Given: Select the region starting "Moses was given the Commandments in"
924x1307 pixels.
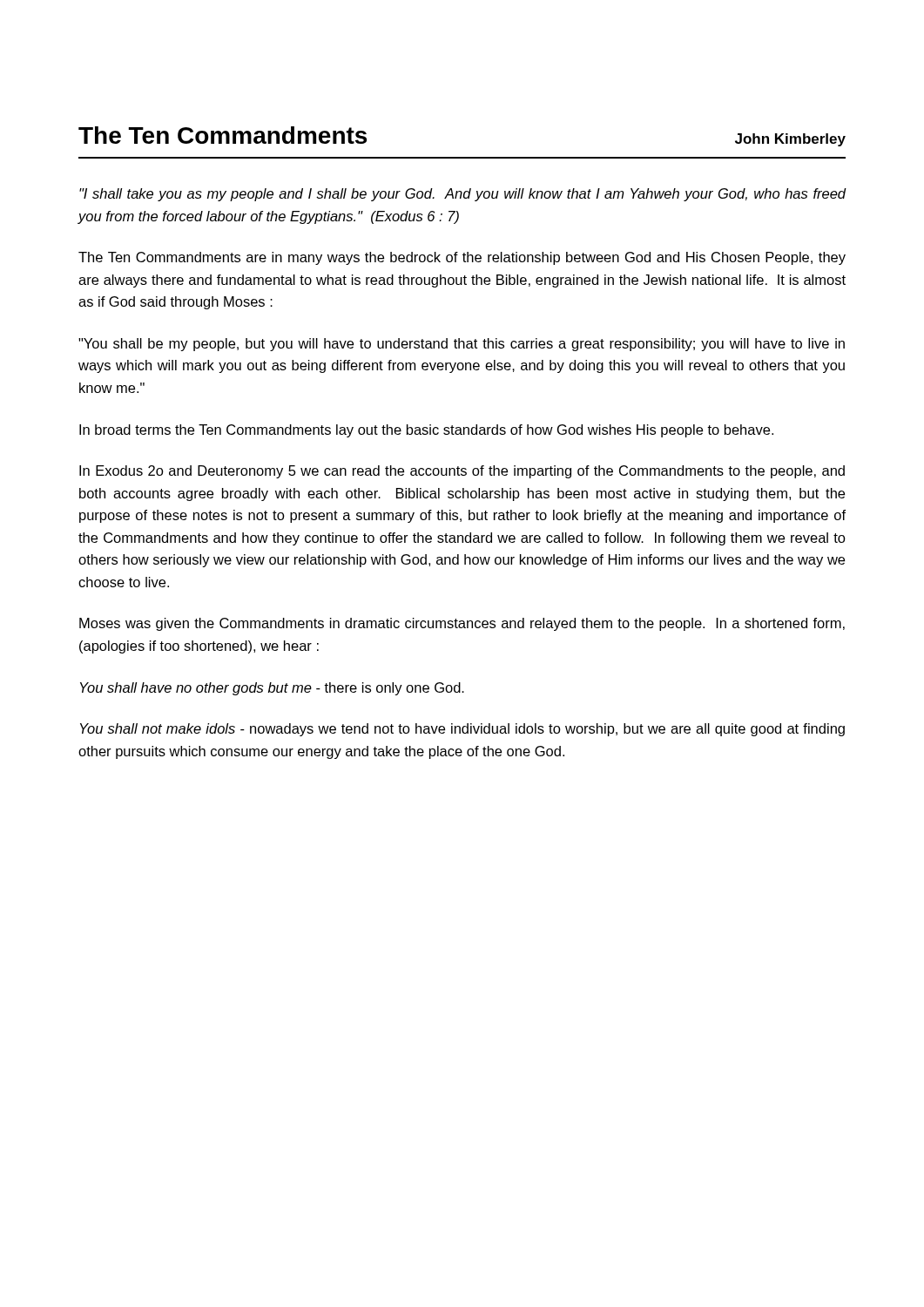Looking at the screenshot, I should (x=462, y=635).
